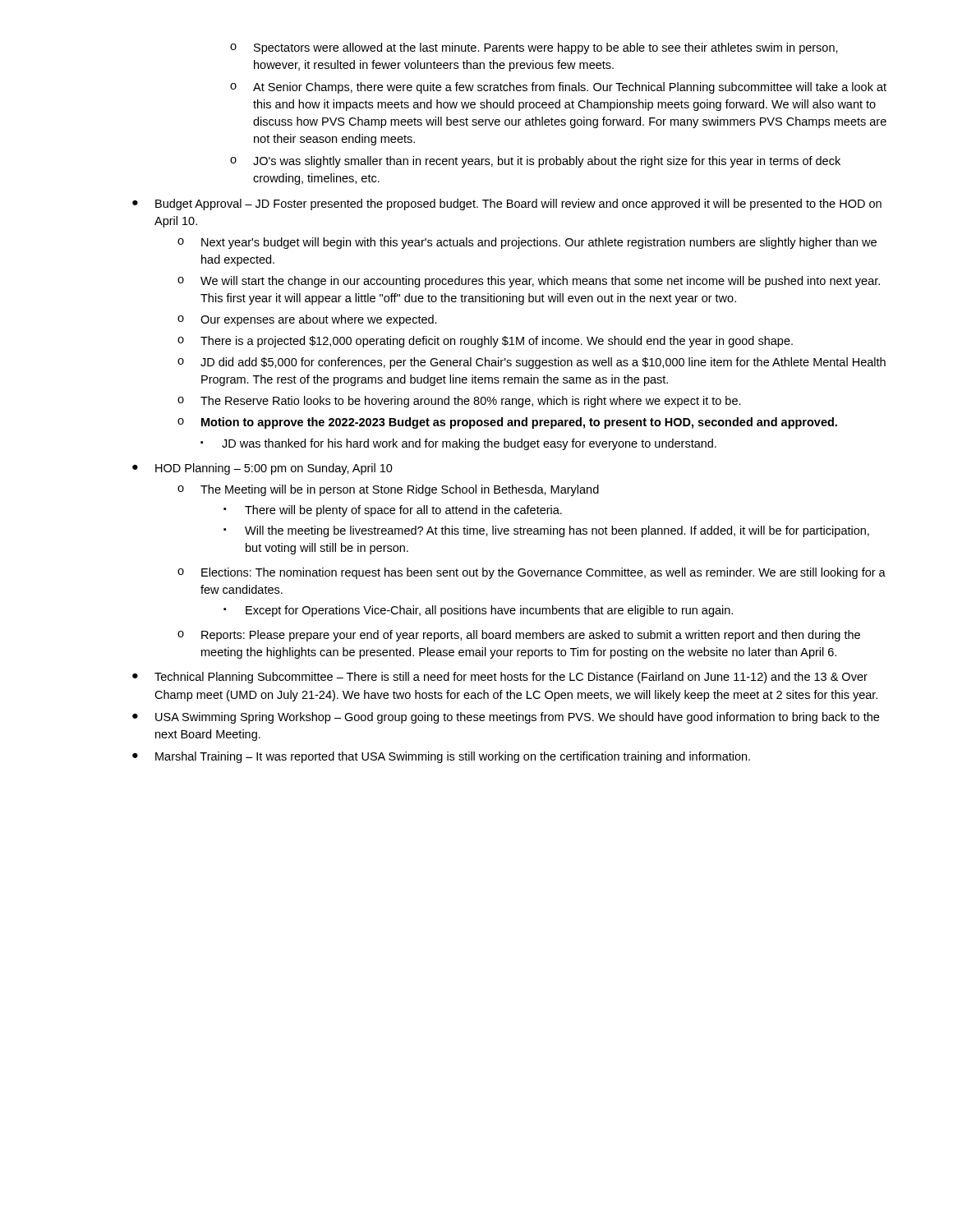Find the text block starting "o JD did add $5,000"

(x=532, y=371)
